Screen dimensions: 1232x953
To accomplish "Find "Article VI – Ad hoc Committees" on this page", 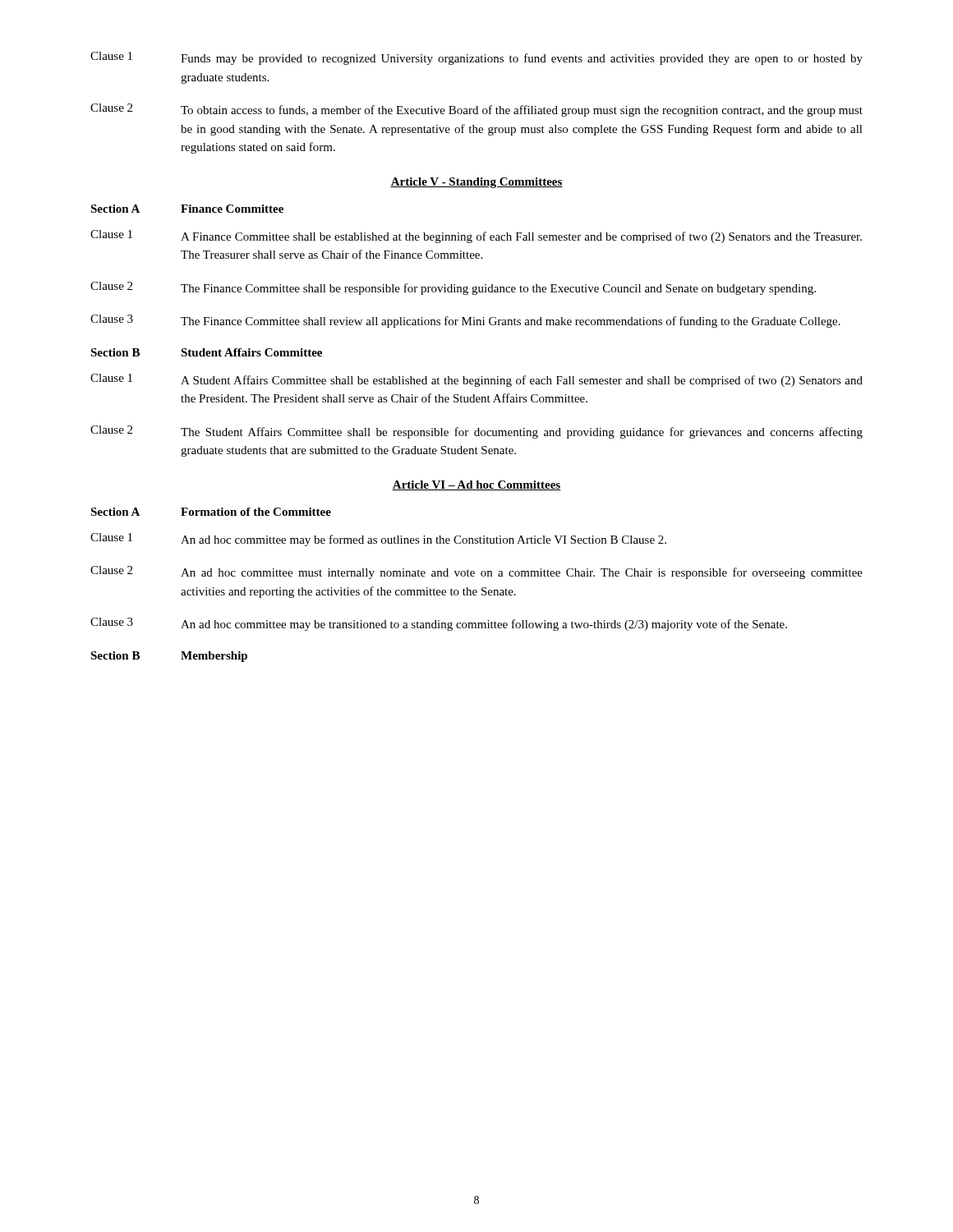I will (x=476, y=484).
